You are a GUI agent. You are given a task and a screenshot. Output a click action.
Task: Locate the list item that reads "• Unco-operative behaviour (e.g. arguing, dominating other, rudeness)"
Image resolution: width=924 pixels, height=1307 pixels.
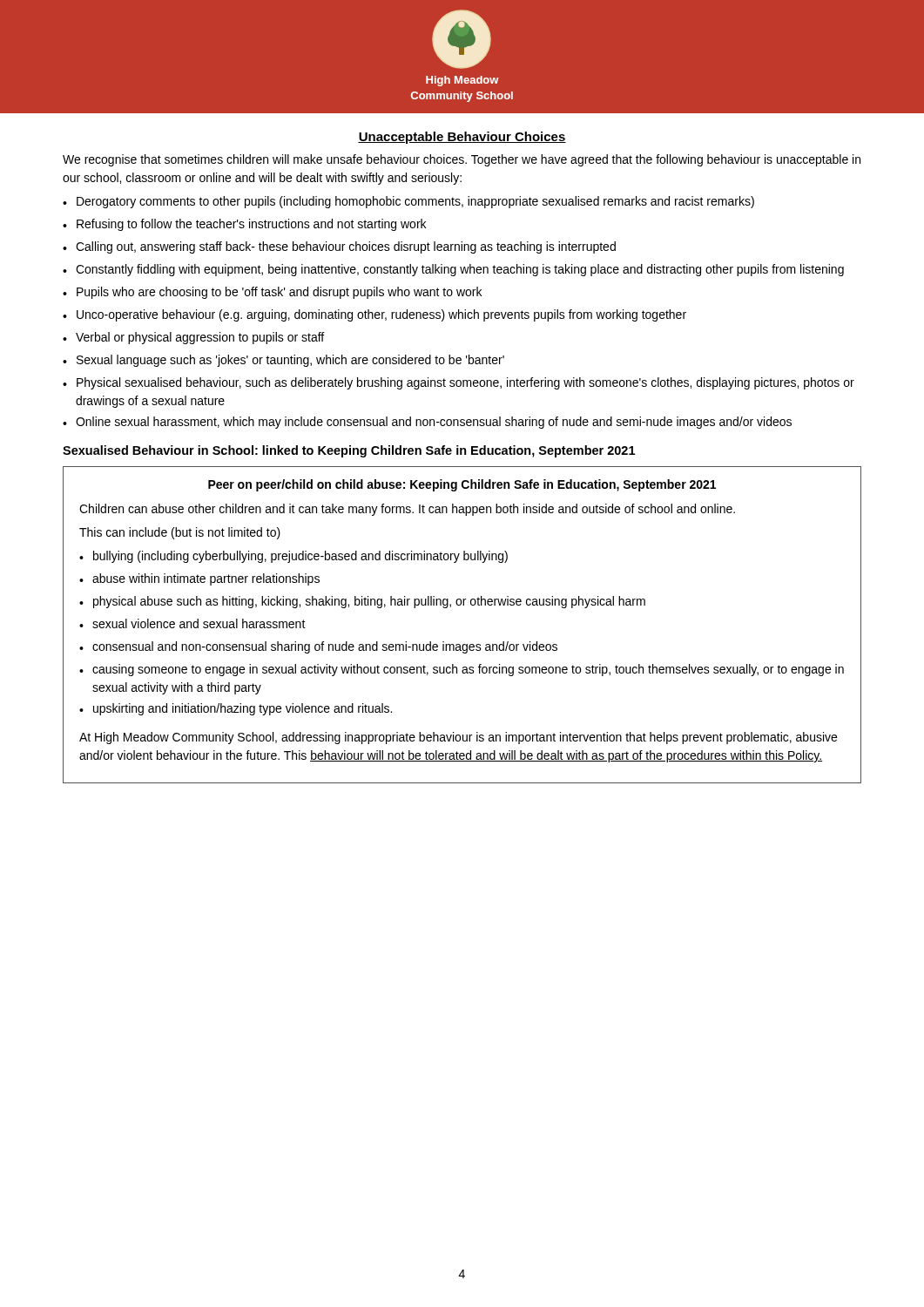[x=375, y=316]
